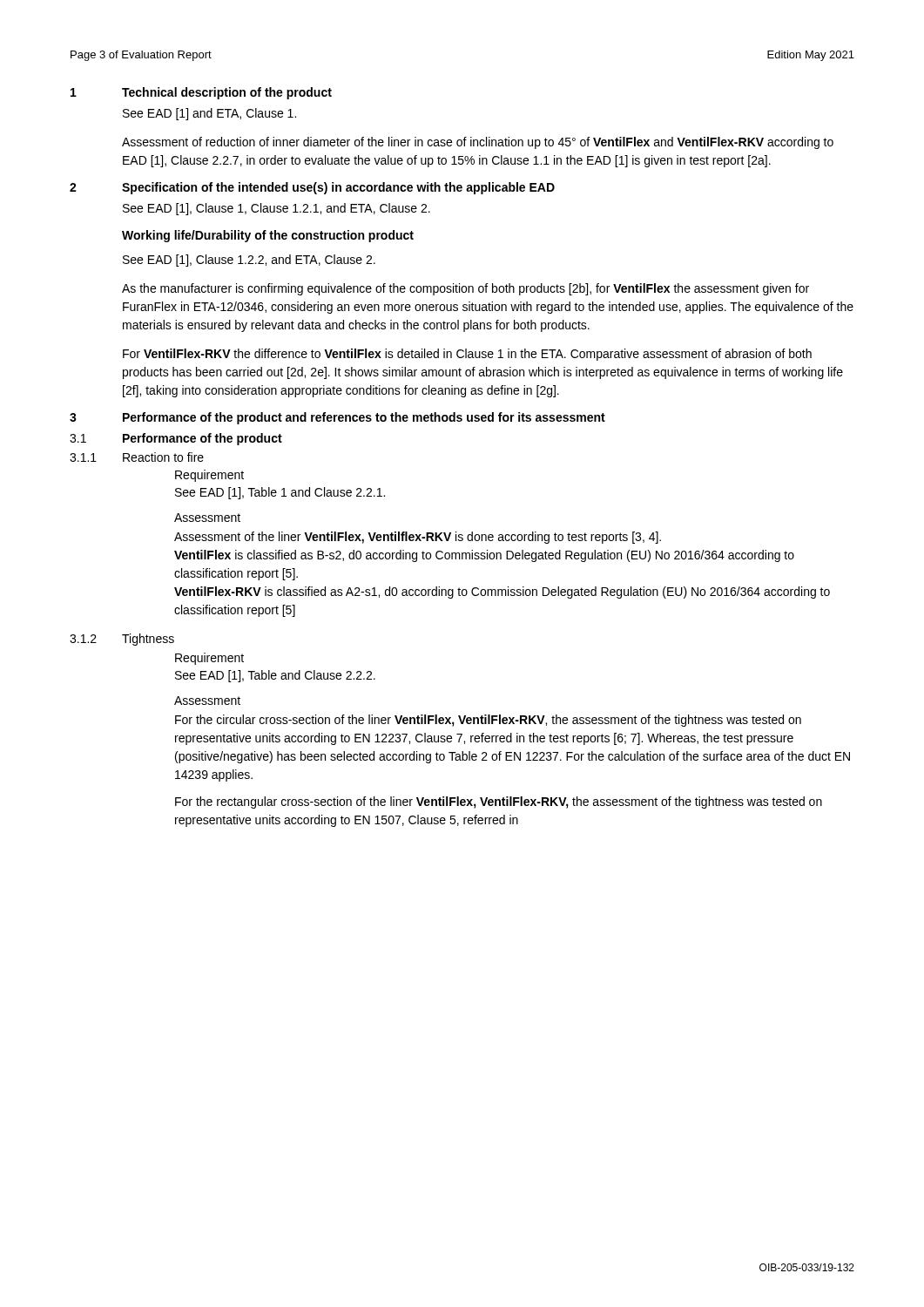924x1307 pixels.
Task: Locate the passage starting "3.1.2 Tightness"
Action: [122, 639]
